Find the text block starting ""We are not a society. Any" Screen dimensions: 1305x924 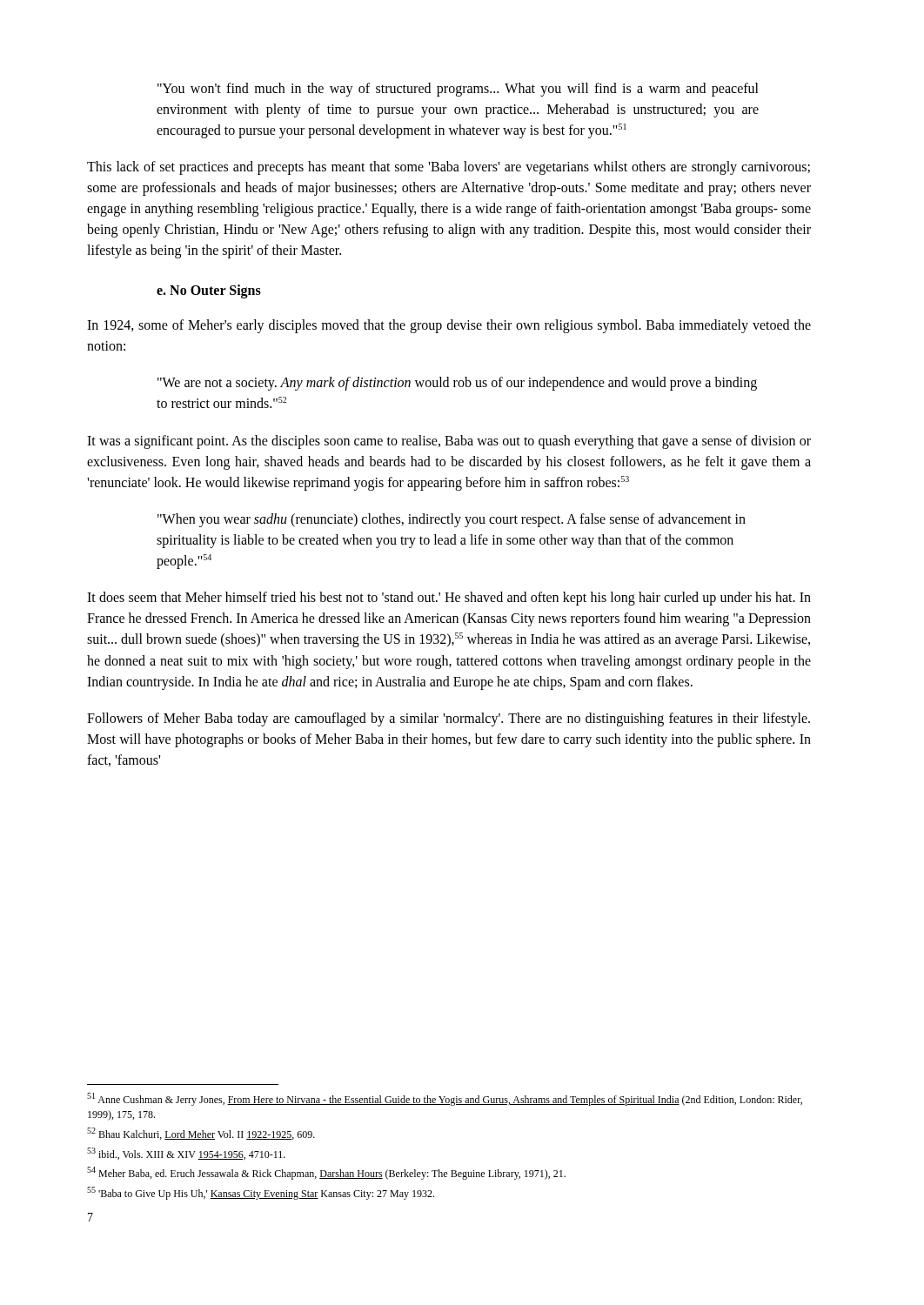tap(457, 393)
